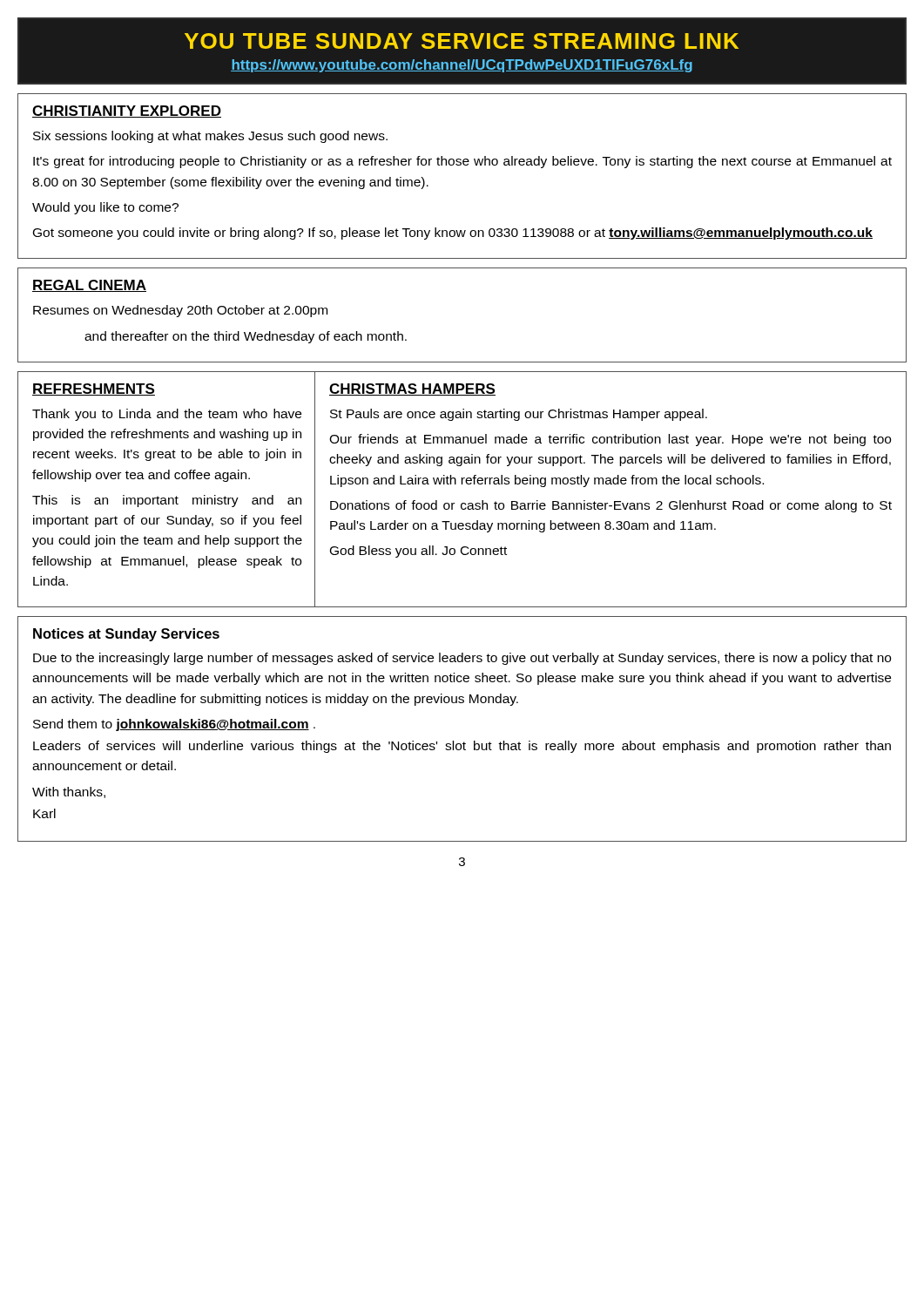This screenshot has height=1307, width=924.
Task: Point to the block beginning "Donations of food or cash"
Action: (x=610, y=515)
